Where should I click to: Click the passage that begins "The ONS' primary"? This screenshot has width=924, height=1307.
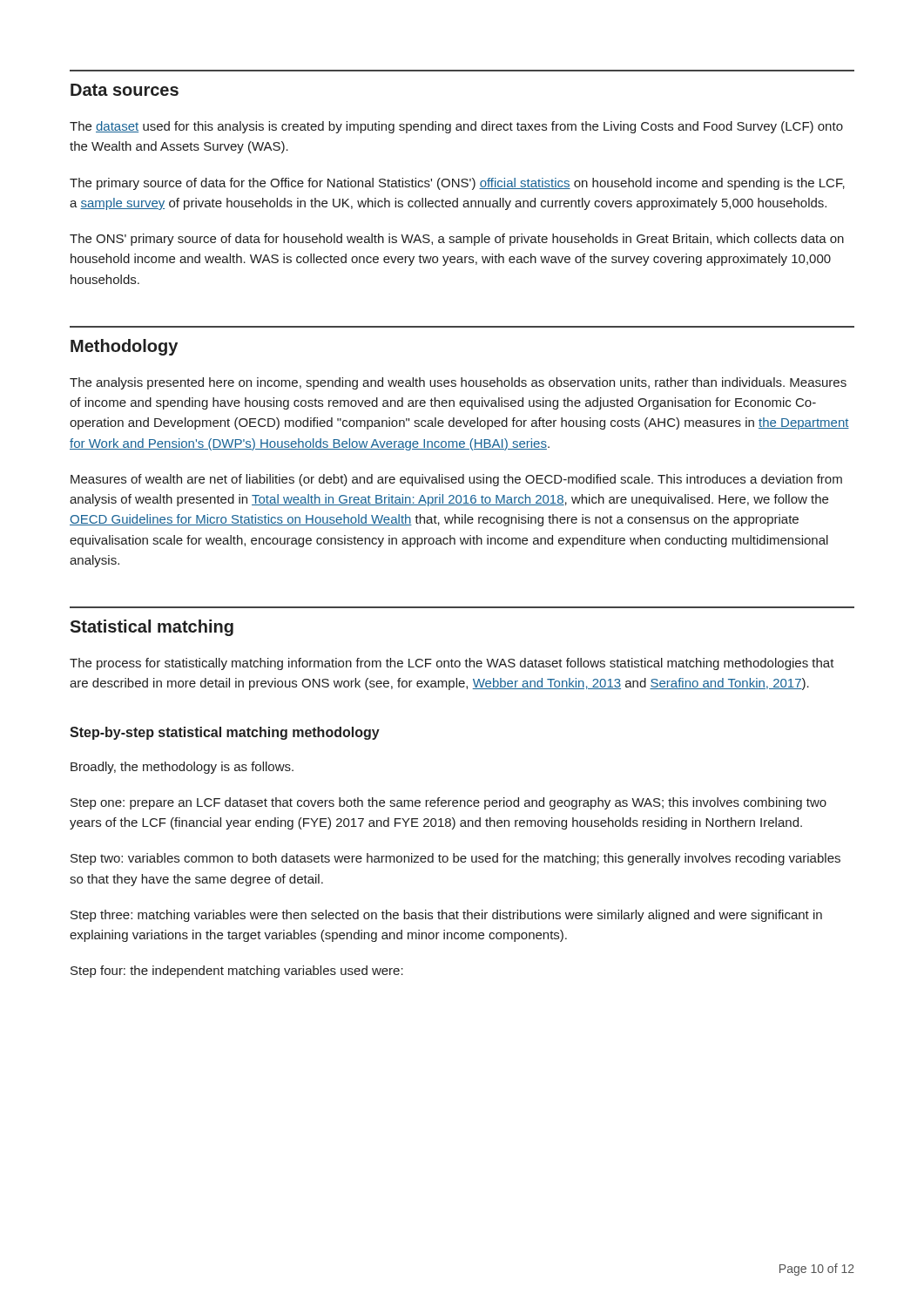(457, 259)
